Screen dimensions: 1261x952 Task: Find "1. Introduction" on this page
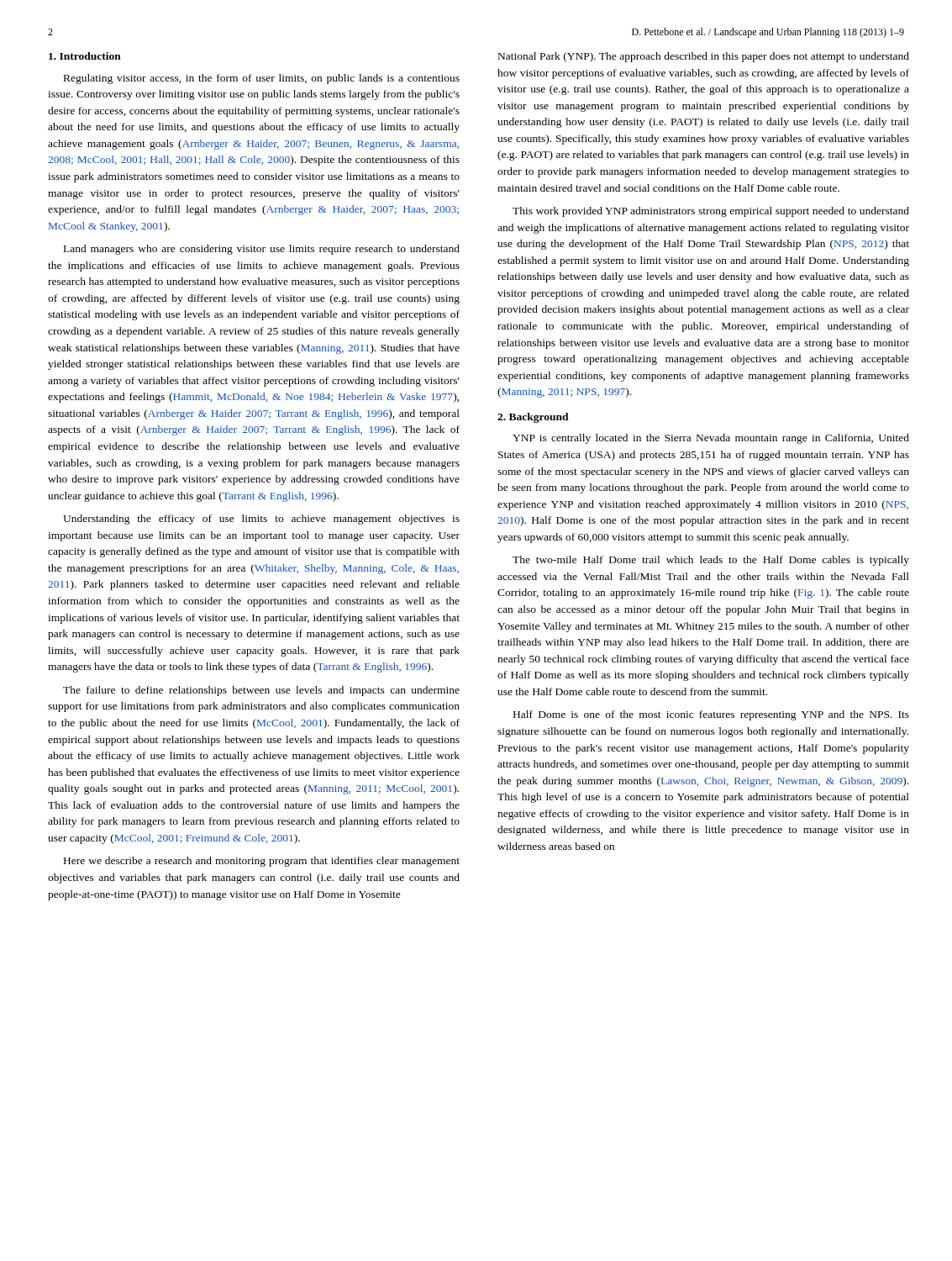(85, 56)
